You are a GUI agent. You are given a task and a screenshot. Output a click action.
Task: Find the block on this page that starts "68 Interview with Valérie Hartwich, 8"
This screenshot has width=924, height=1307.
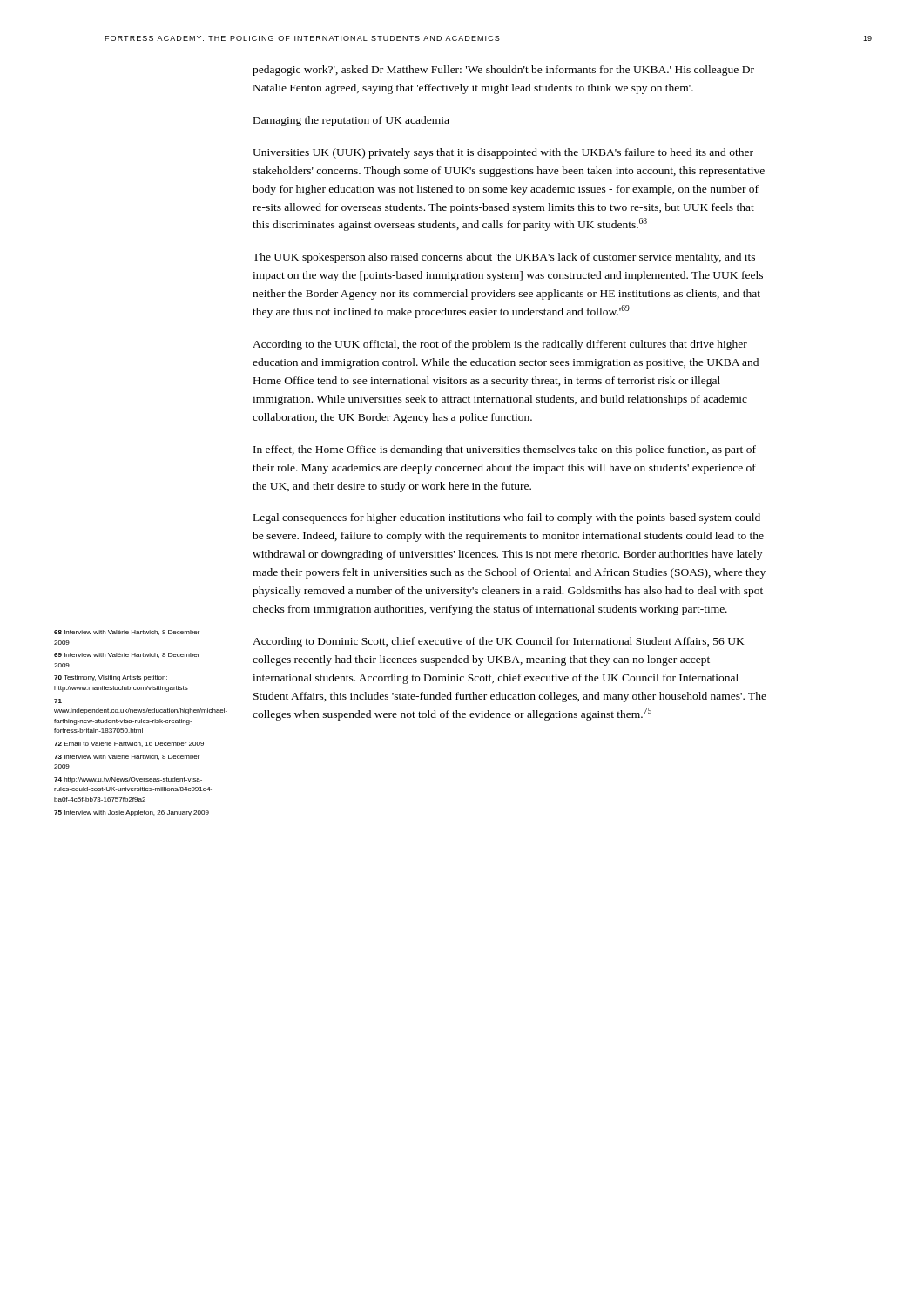tap(135, 722)
